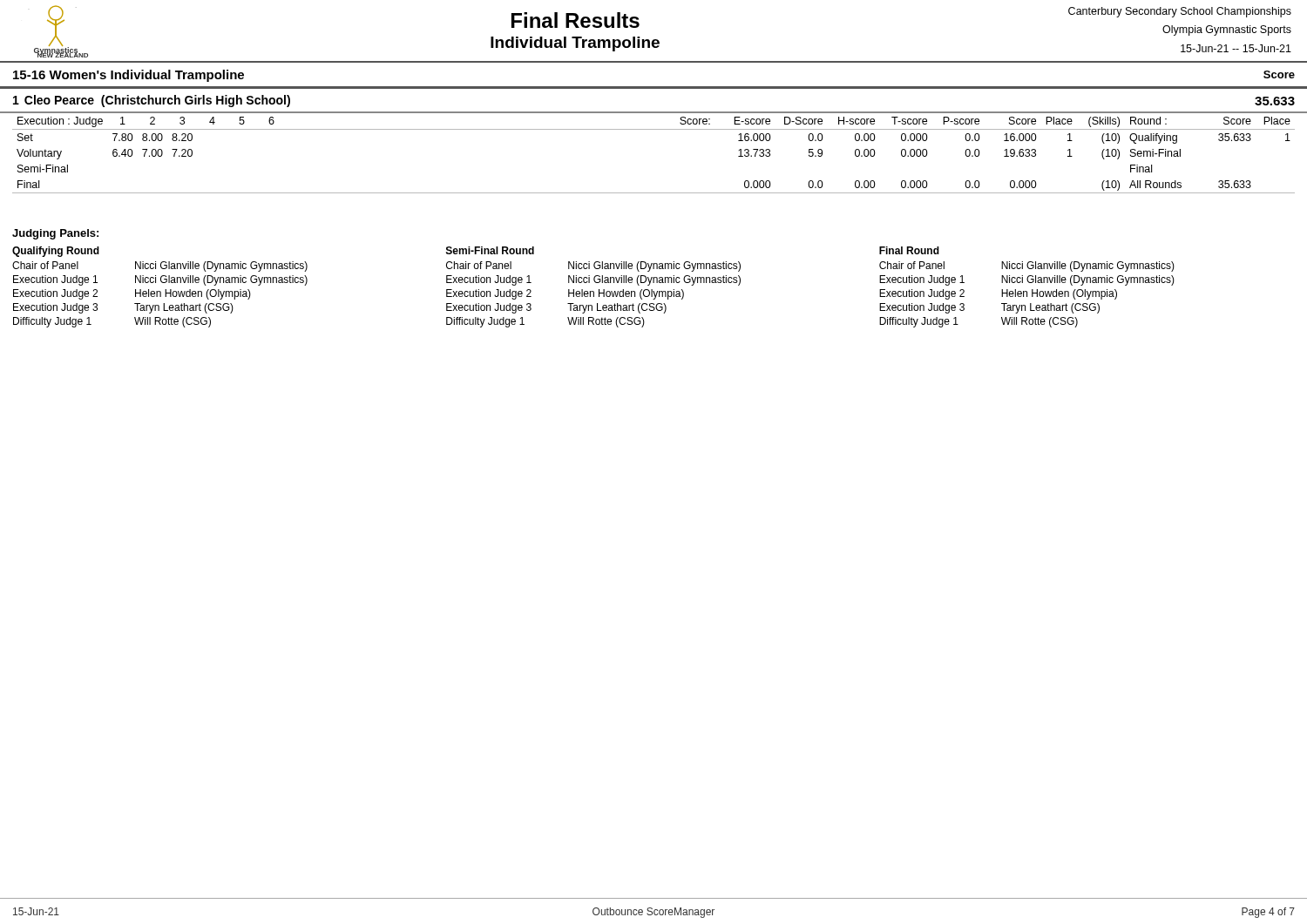Click on the table containing "All Rounds"

coord(654,153)
